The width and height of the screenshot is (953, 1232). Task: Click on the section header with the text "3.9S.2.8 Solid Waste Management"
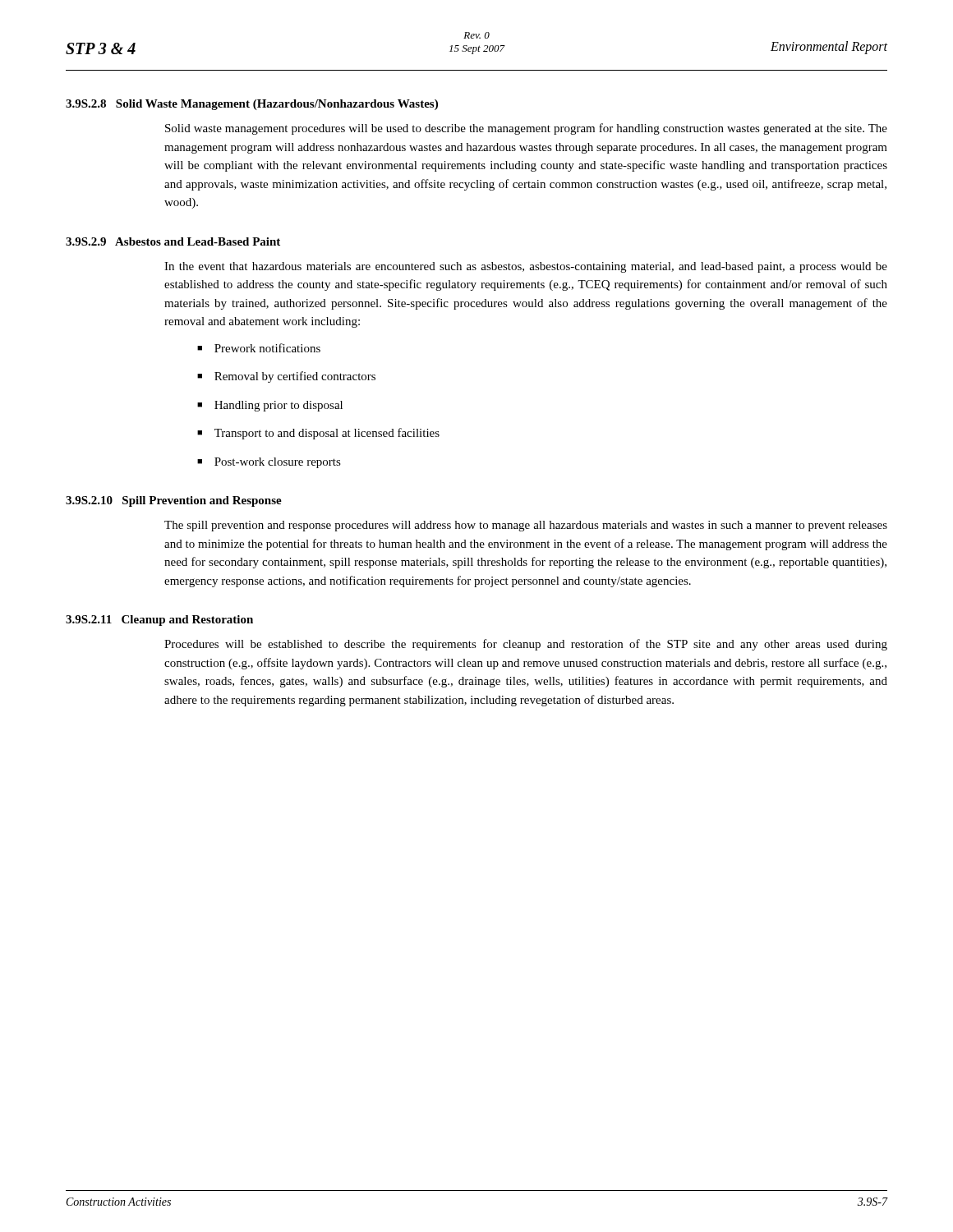click(x=252, y=103)
